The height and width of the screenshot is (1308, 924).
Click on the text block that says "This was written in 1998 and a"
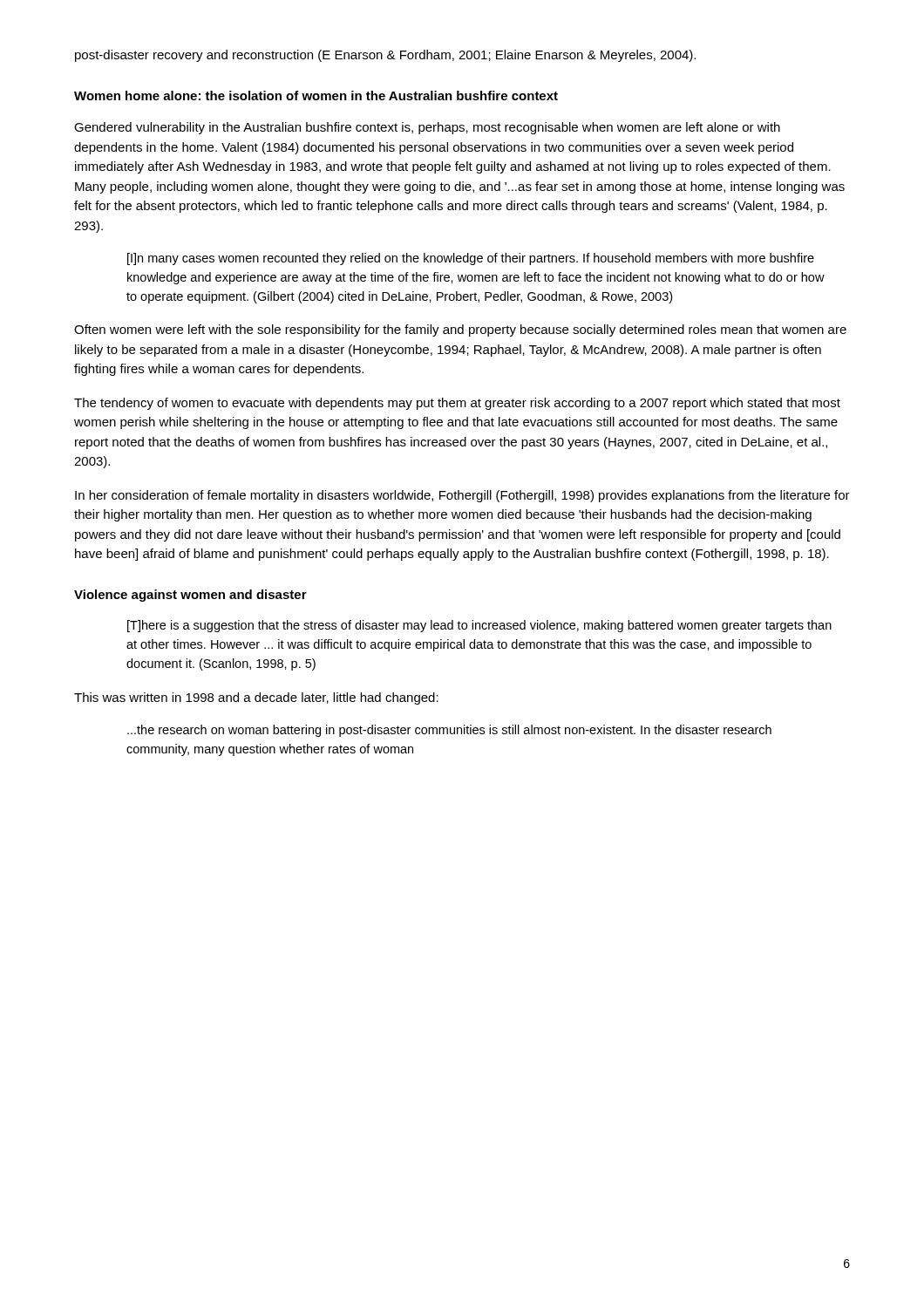coord(256,698)
